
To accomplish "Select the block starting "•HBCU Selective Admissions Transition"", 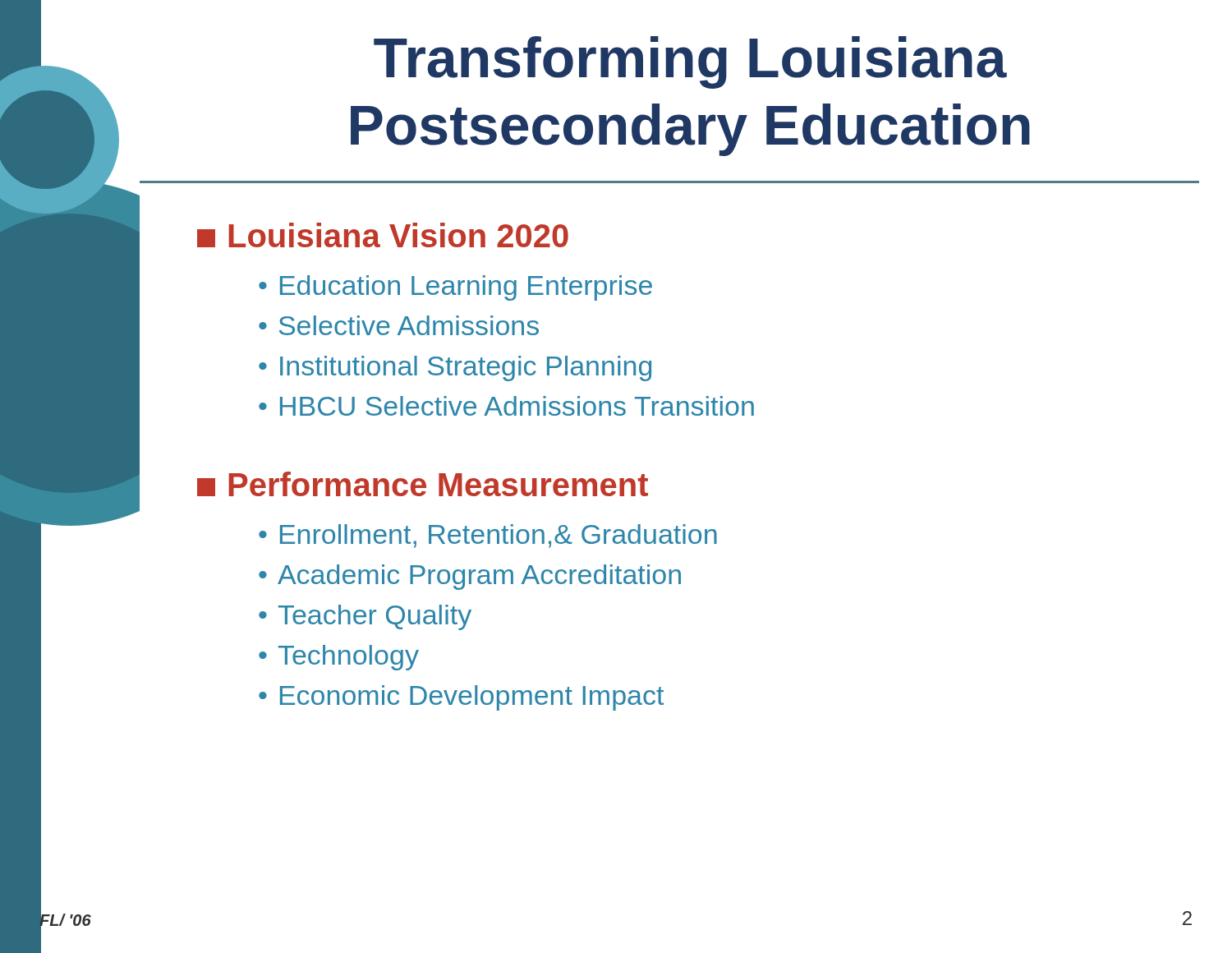I will [507, 406].
